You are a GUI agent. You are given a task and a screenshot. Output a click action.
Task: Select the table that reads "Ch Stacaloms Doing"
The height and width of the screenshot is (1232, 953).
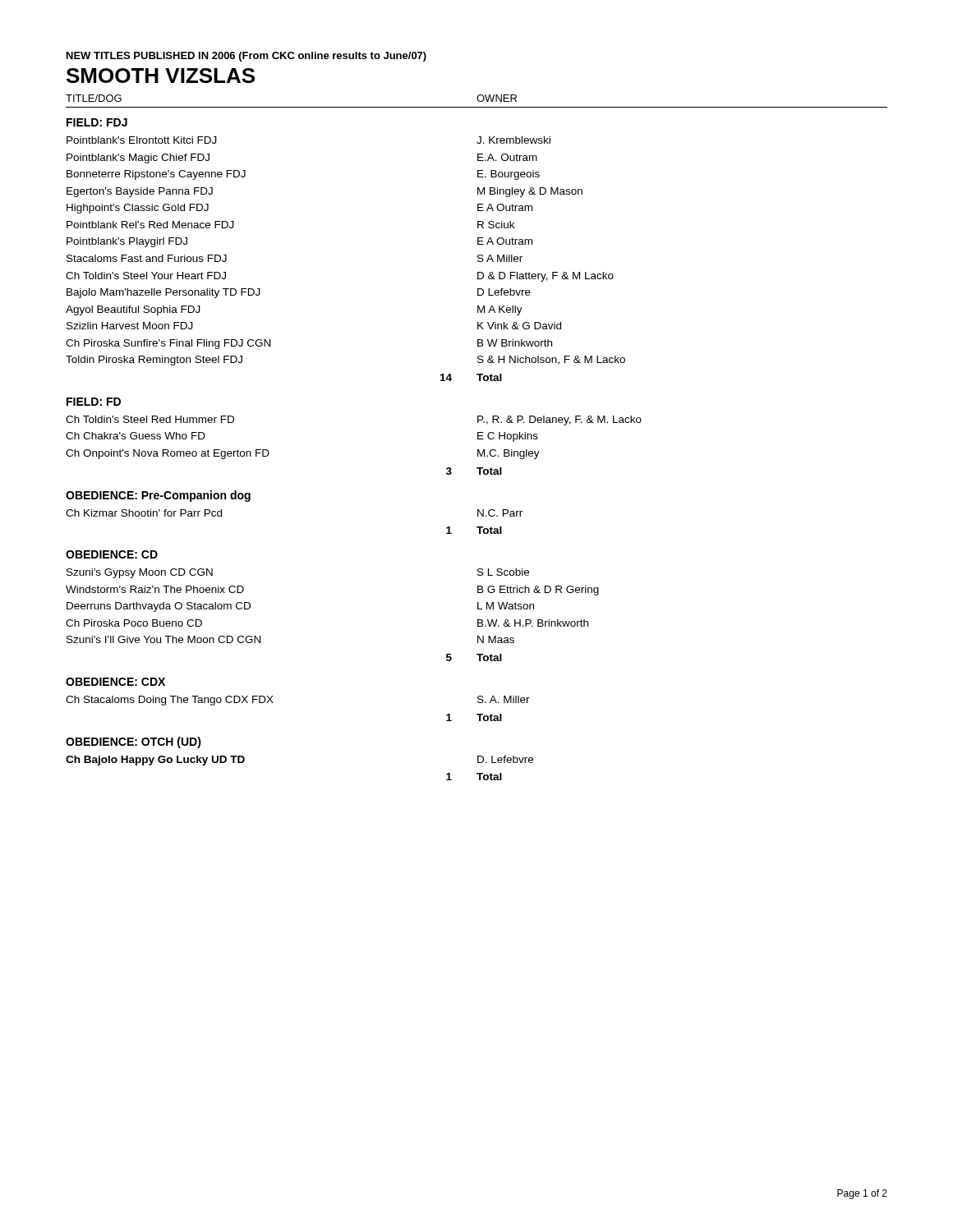click(x=476, y=707)
